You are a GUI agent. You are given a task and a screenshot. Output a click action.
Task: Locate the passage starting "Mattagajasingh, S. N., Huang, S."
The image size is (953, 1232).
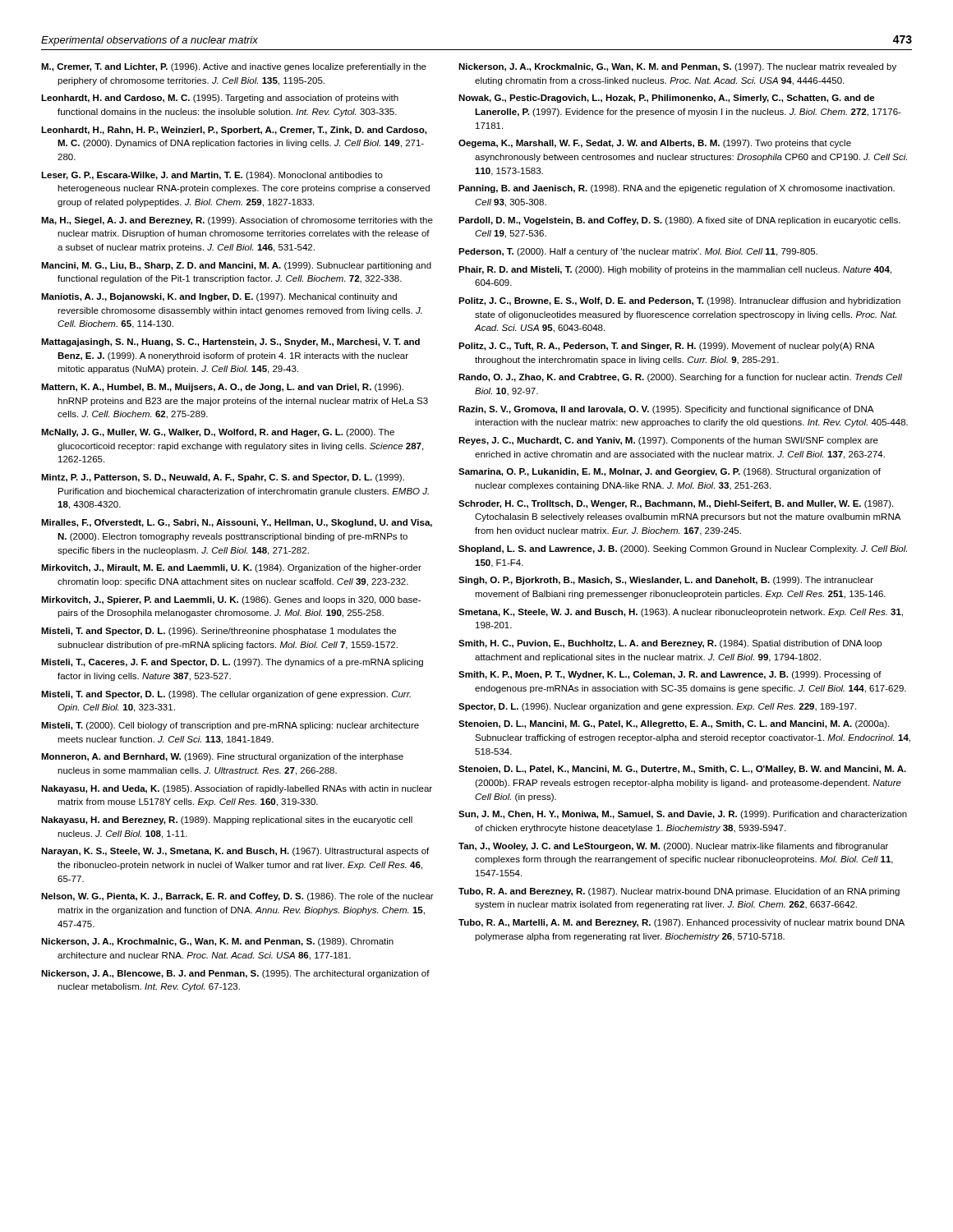point(231,355)
